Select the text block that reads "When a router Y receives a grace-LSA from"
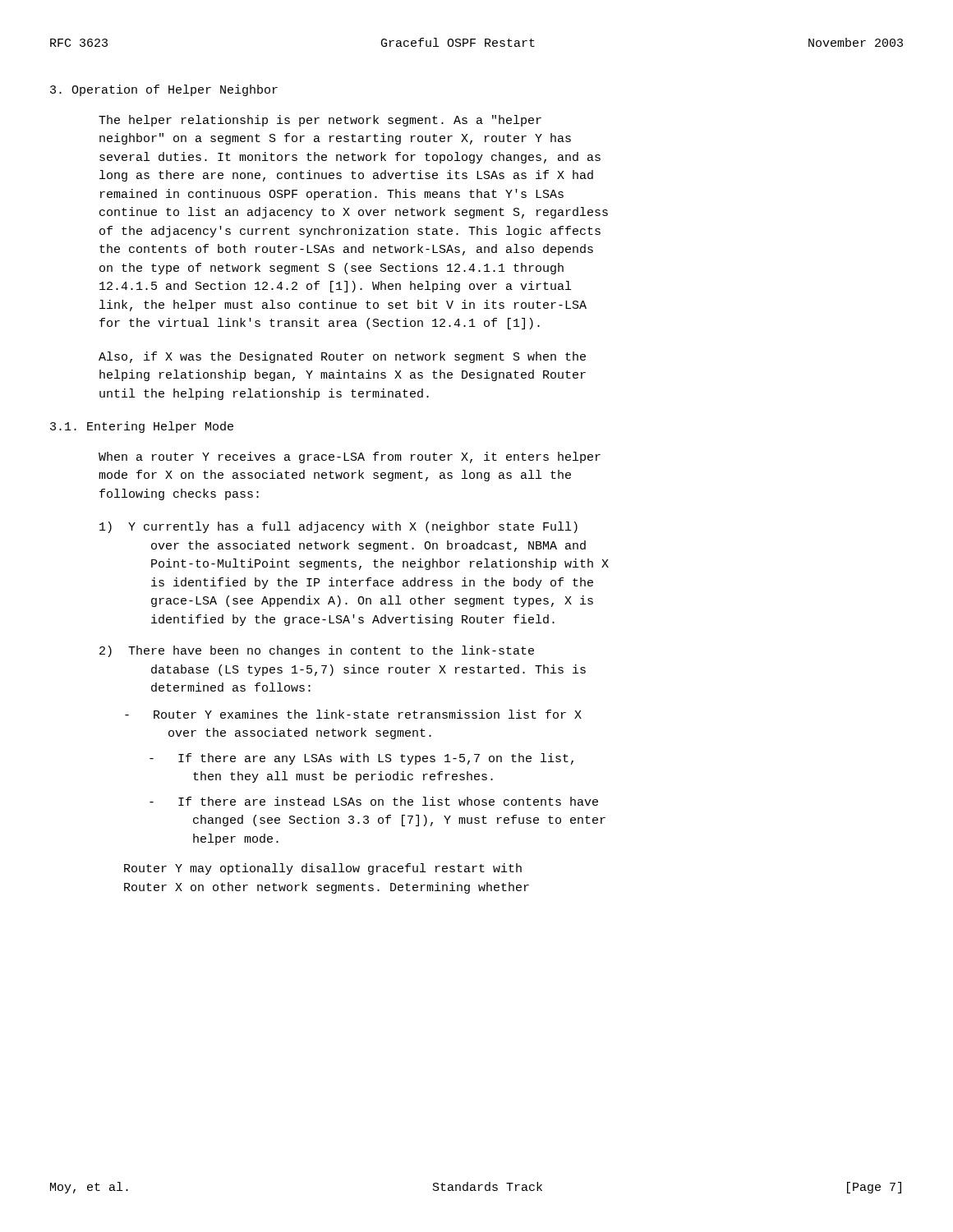 click(350, 476)
